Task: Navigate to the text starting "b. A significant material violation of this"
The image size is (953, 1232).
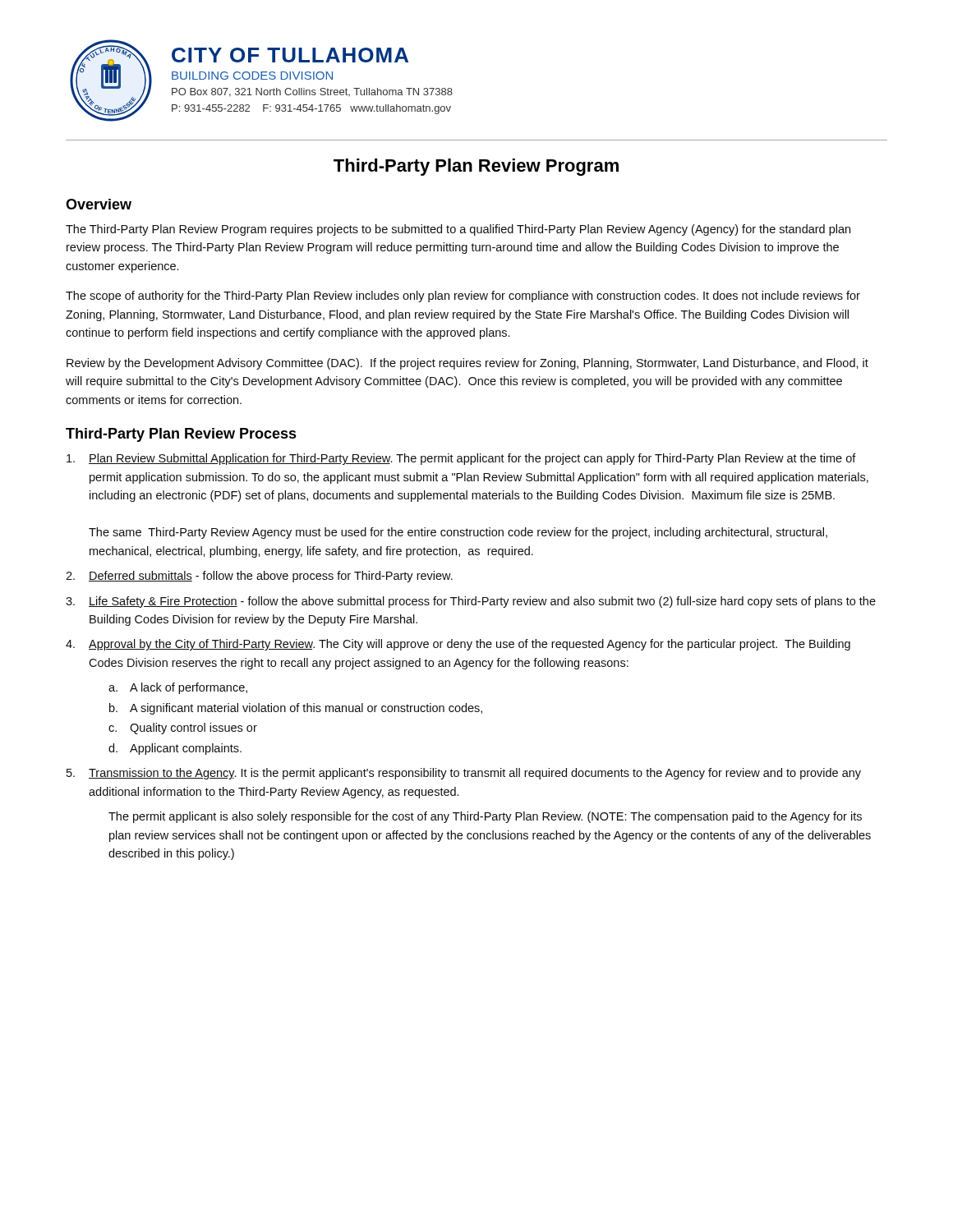Action: pyautogui.click(x=296, y=709)
